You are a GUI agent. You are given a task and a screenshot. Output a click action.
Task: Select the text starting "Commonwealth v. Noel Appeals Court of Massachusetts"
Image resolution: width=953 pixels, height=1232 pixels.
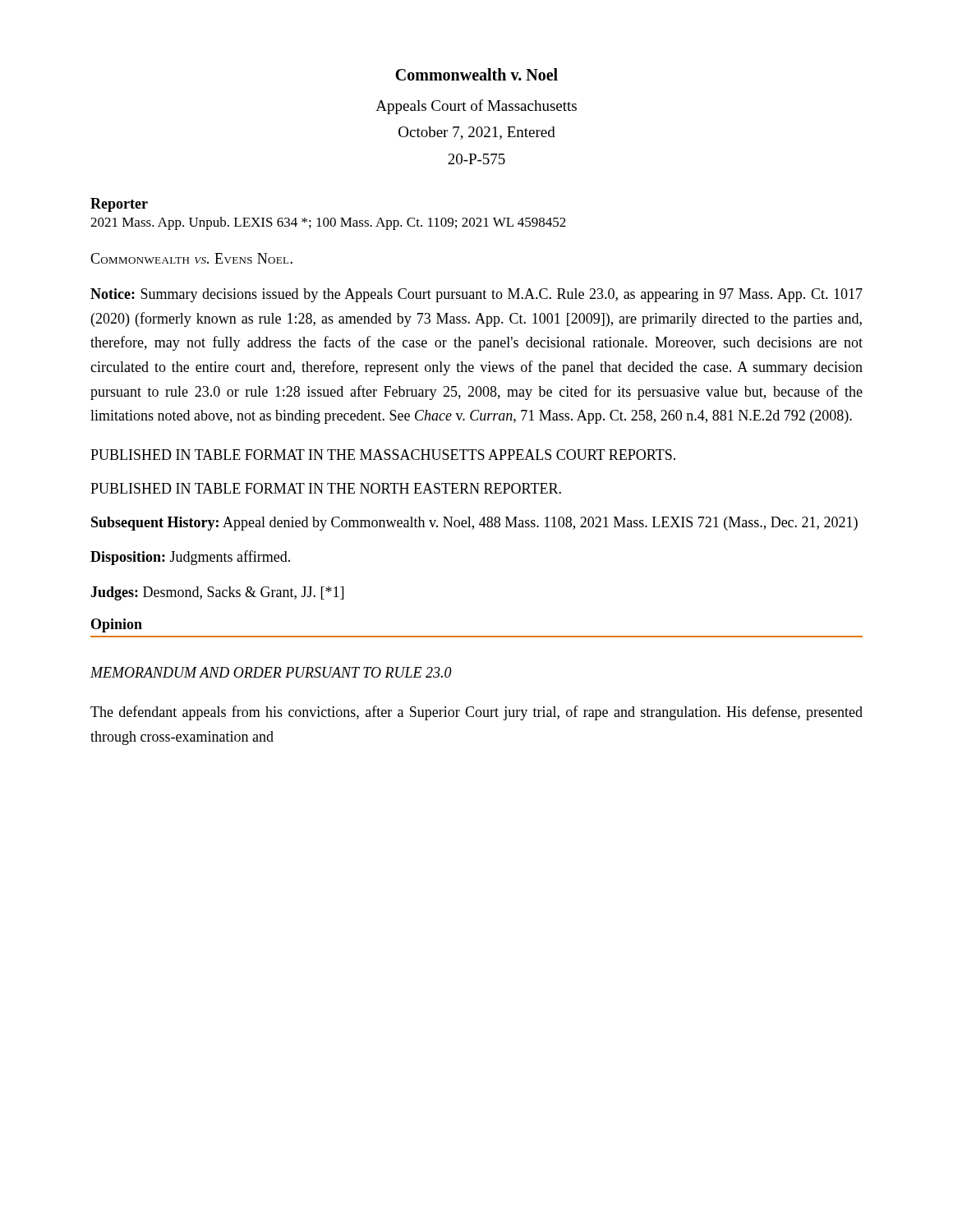coord(476,119)
